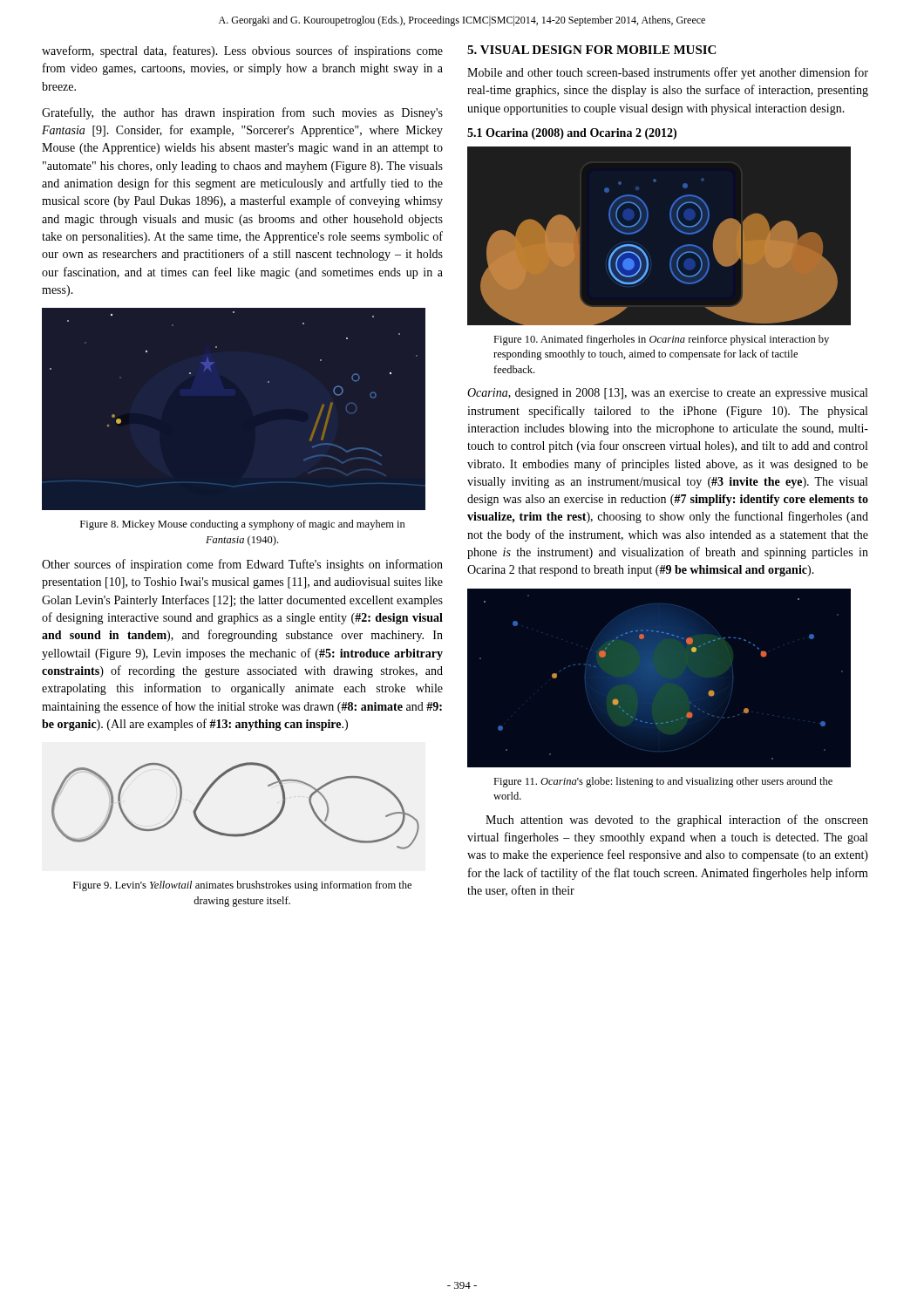Navigate to the passage starting "Figure 8. Mickey Mouse conducting a symphony"
This screenshot has height=1308, width=924.
[x=242, y=532]
